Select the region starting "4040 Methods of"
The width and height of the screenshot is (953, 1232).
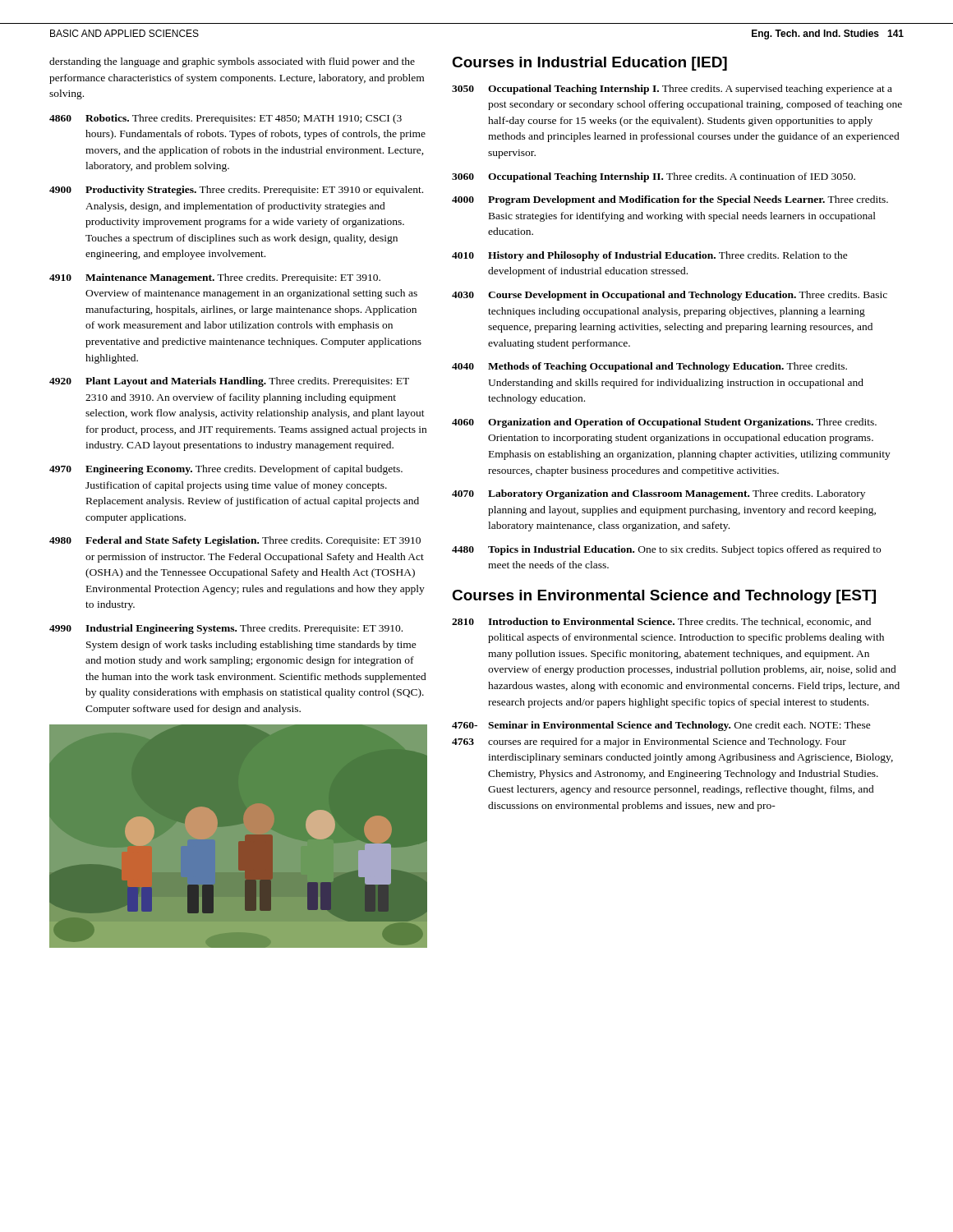(678, 382)
